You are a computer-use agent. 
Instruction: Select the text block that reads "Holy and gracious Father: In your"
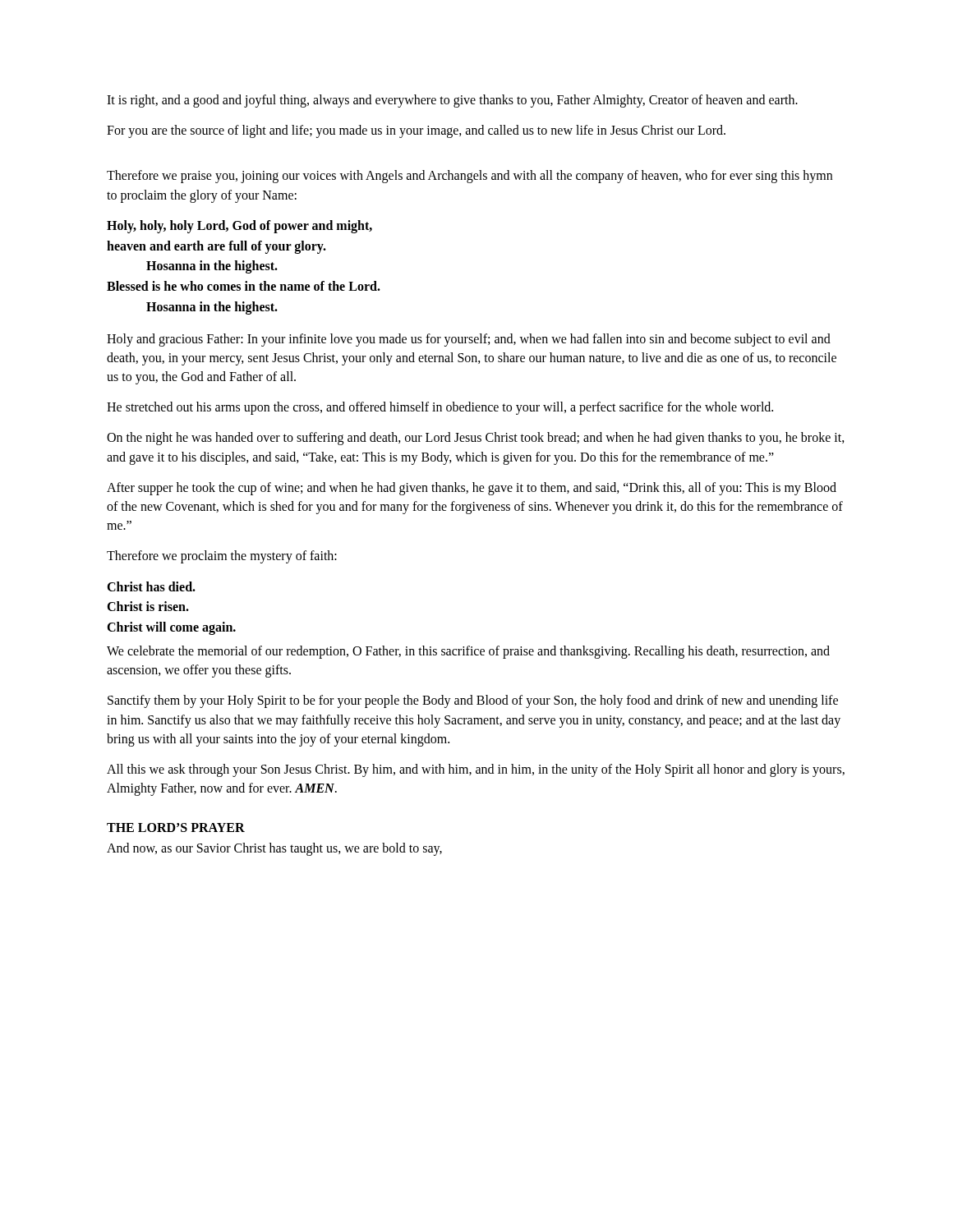(x=472, y=358)
